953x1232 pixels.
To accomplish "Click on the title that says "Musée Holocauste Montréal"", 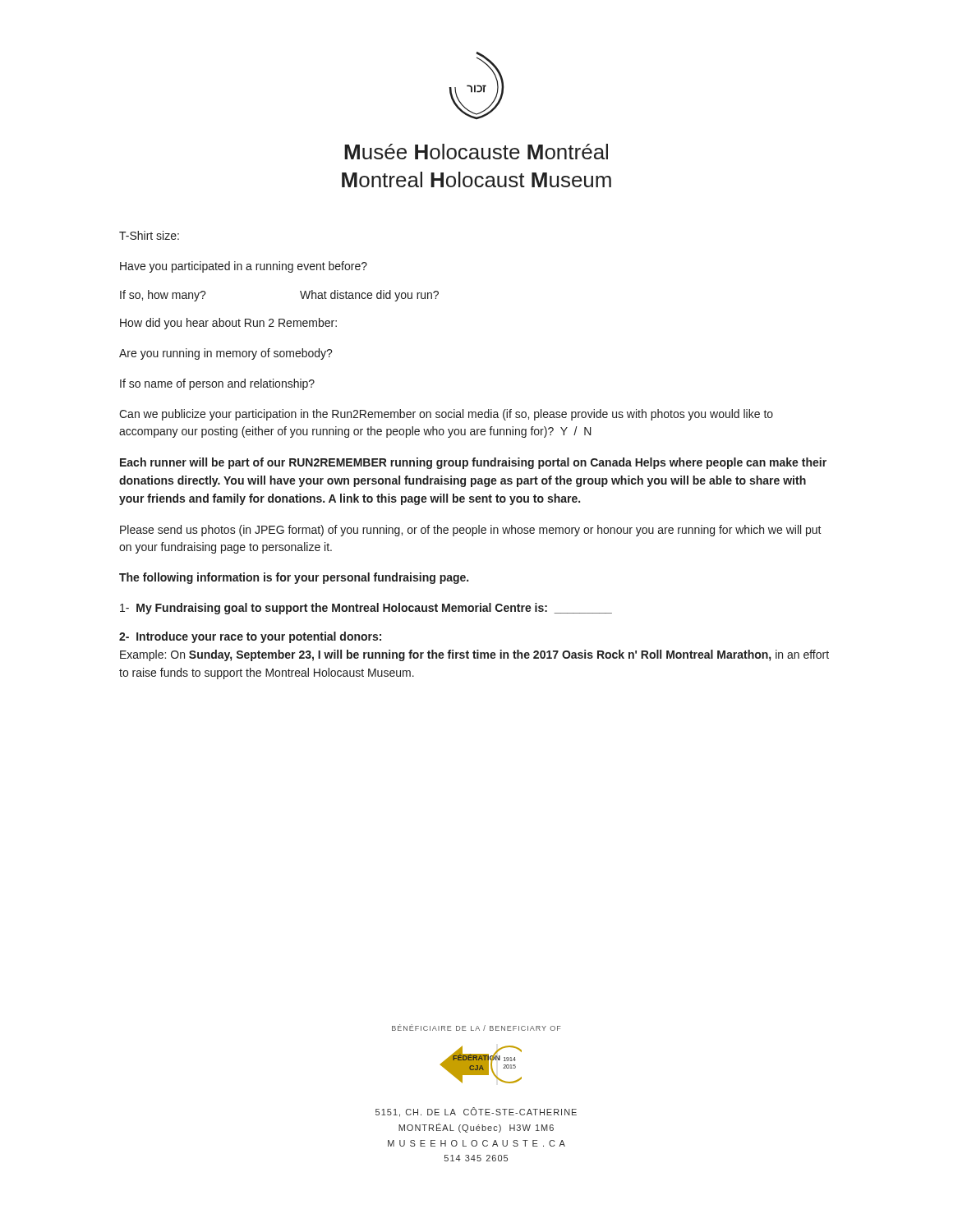I will (x=476, y=166).
